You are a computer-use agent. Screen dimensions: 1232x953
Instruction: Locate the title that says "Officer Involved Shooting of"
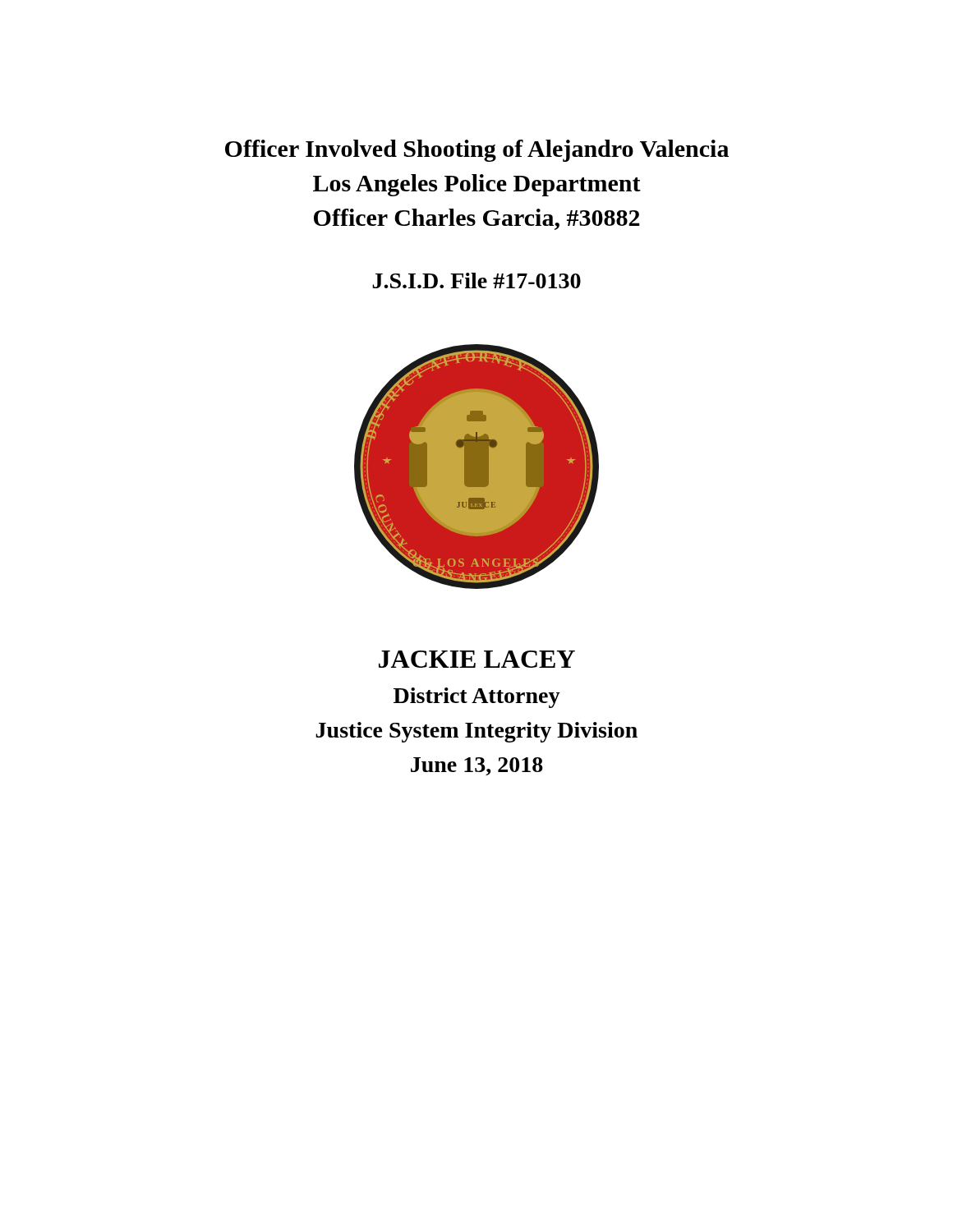tap(476, 183)
